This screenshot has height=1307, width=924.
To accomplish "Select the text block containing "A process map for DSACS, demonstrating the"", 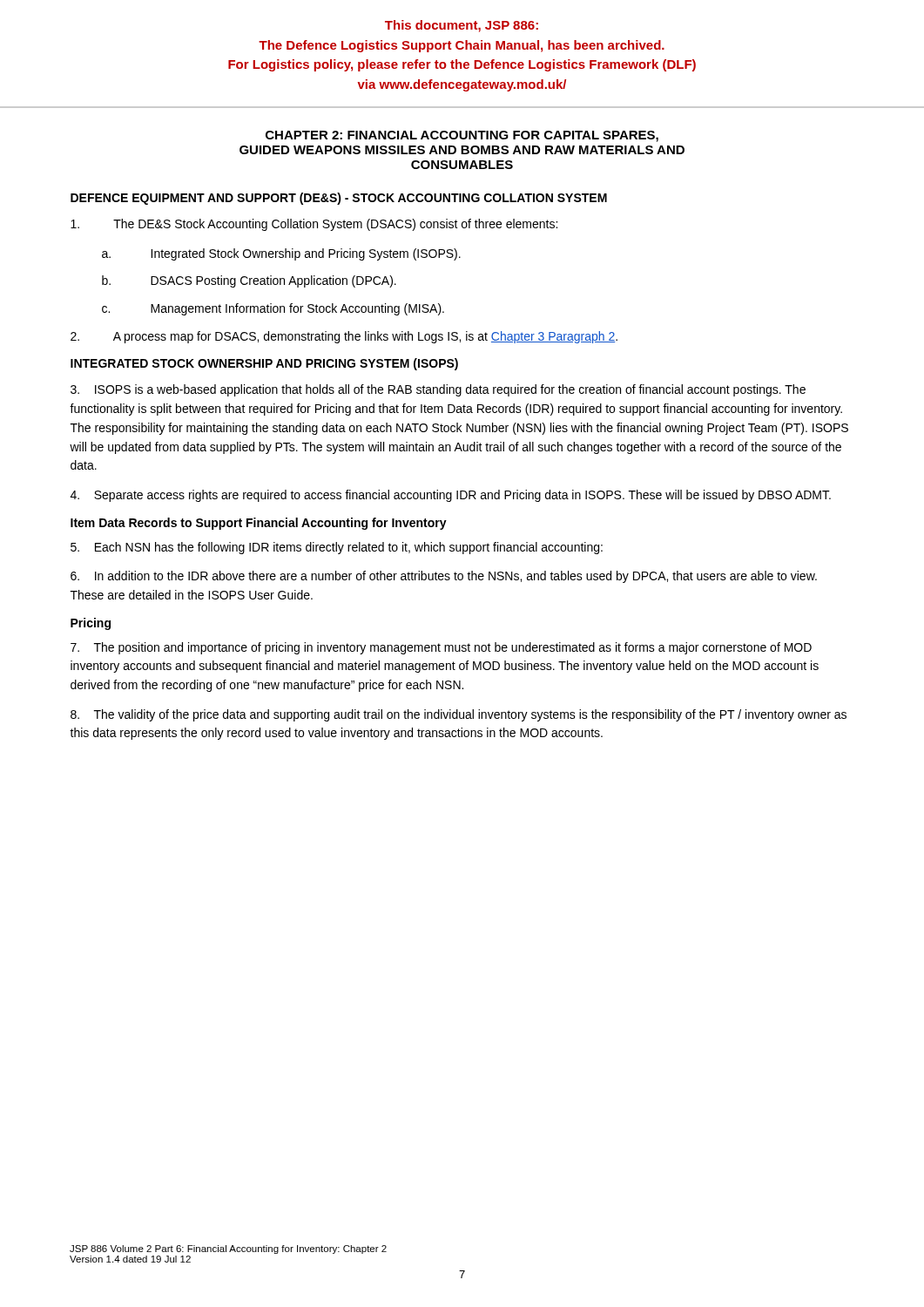I will (344, 337).
